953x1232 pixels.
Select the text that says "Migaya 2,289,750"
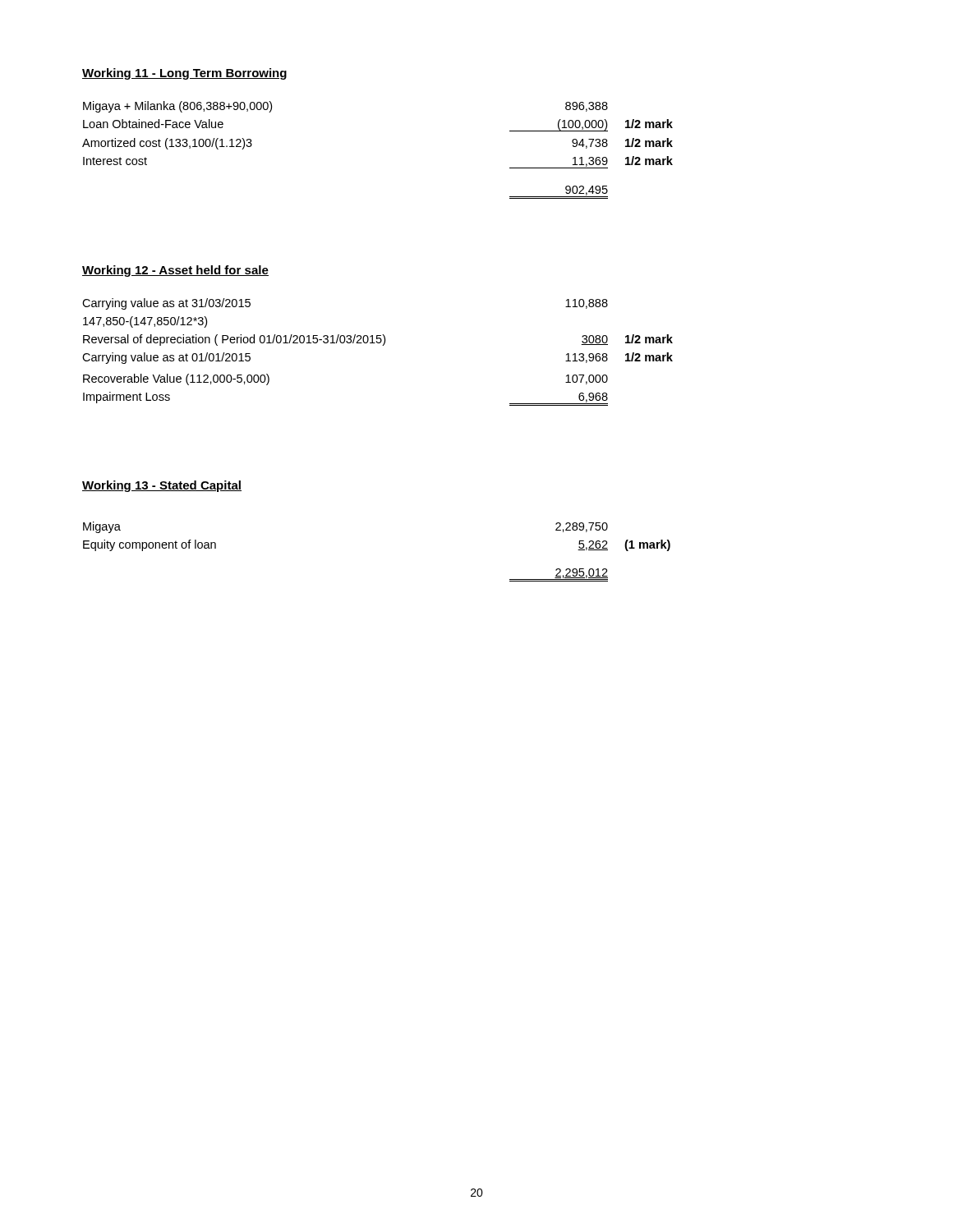pyautogui.click(x=99, y=526)
